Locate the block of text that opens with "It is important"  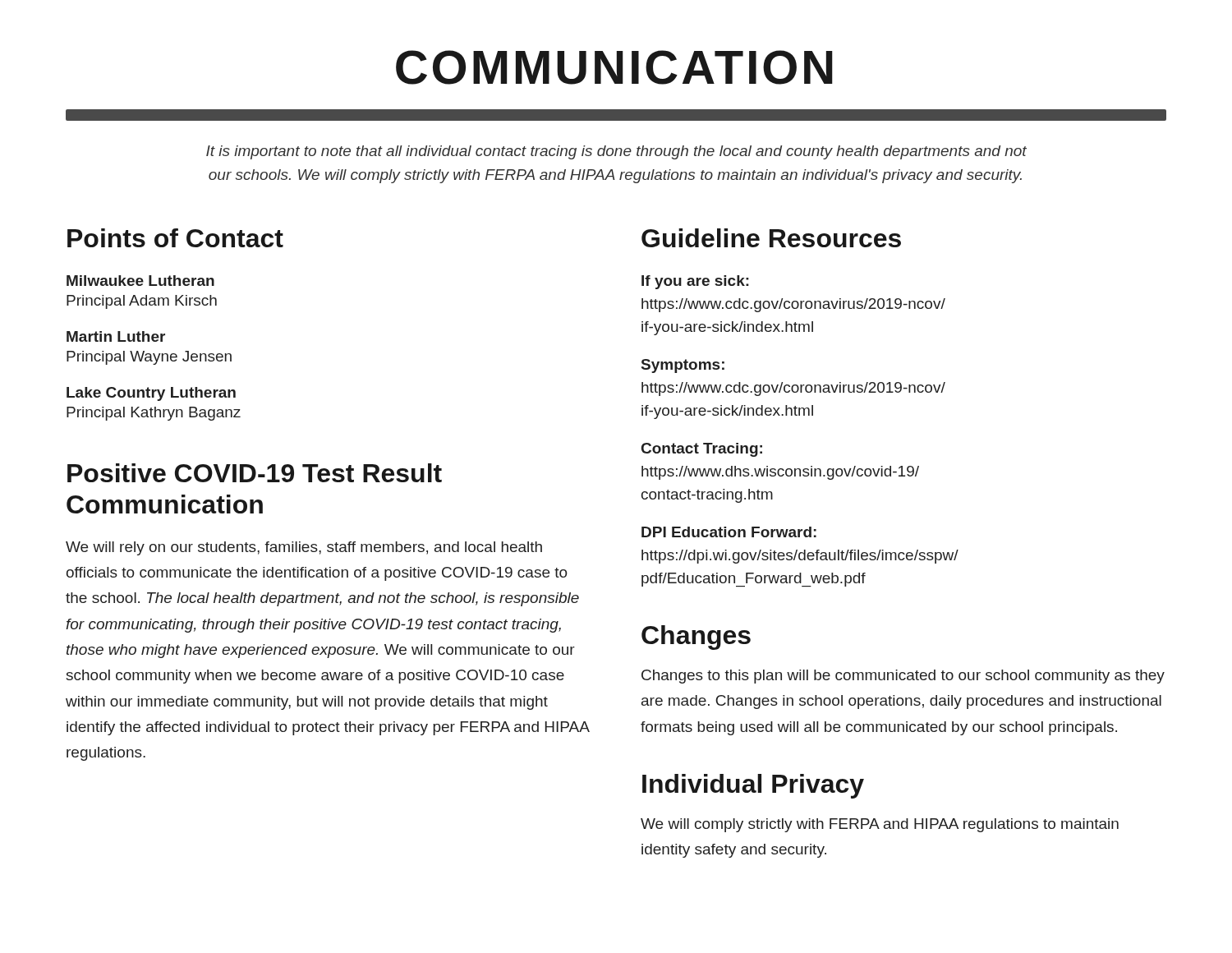tap(616, 163)
